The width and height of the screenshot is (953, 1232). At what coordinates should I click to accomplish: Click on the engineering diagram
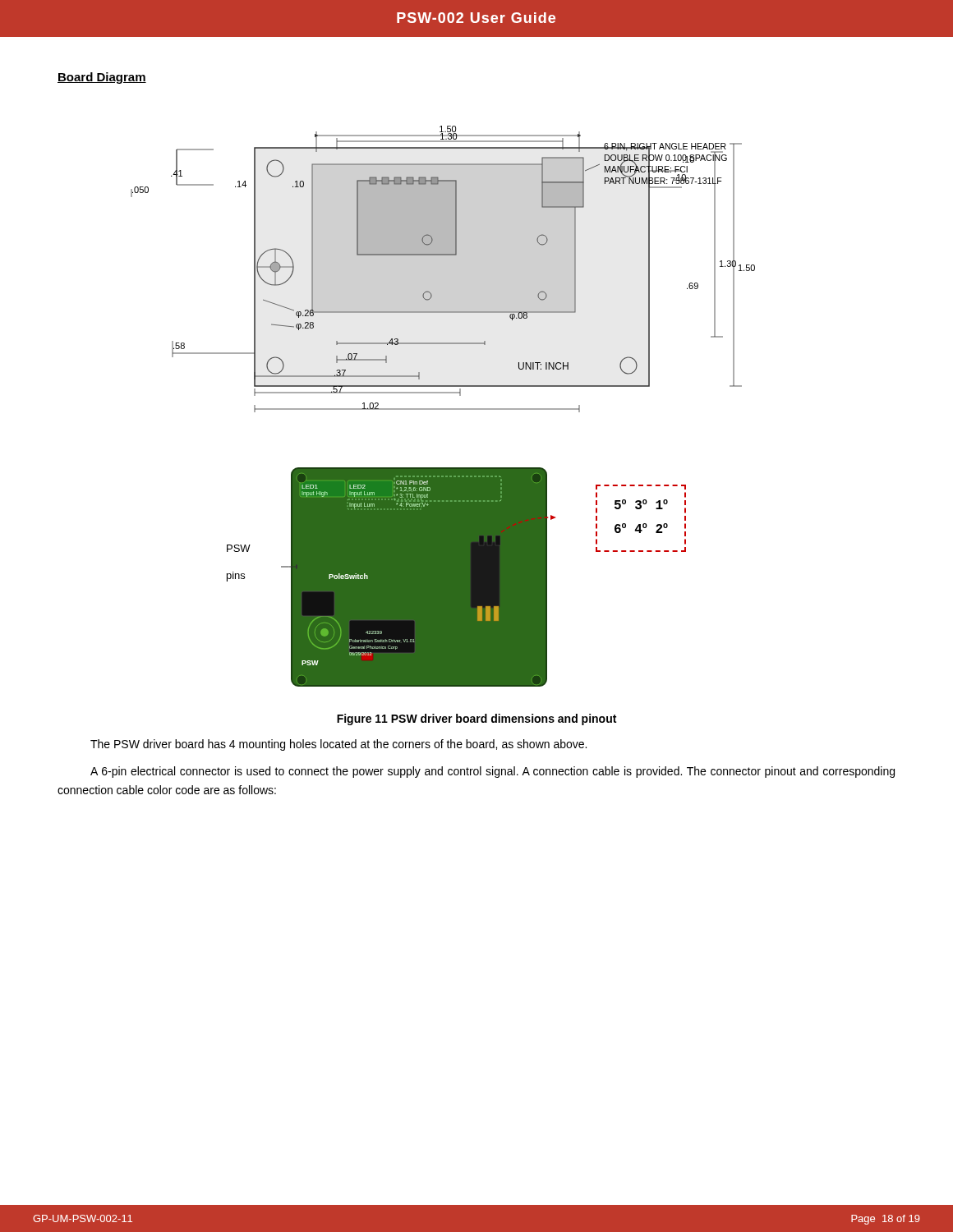click(x=476, y=275)
